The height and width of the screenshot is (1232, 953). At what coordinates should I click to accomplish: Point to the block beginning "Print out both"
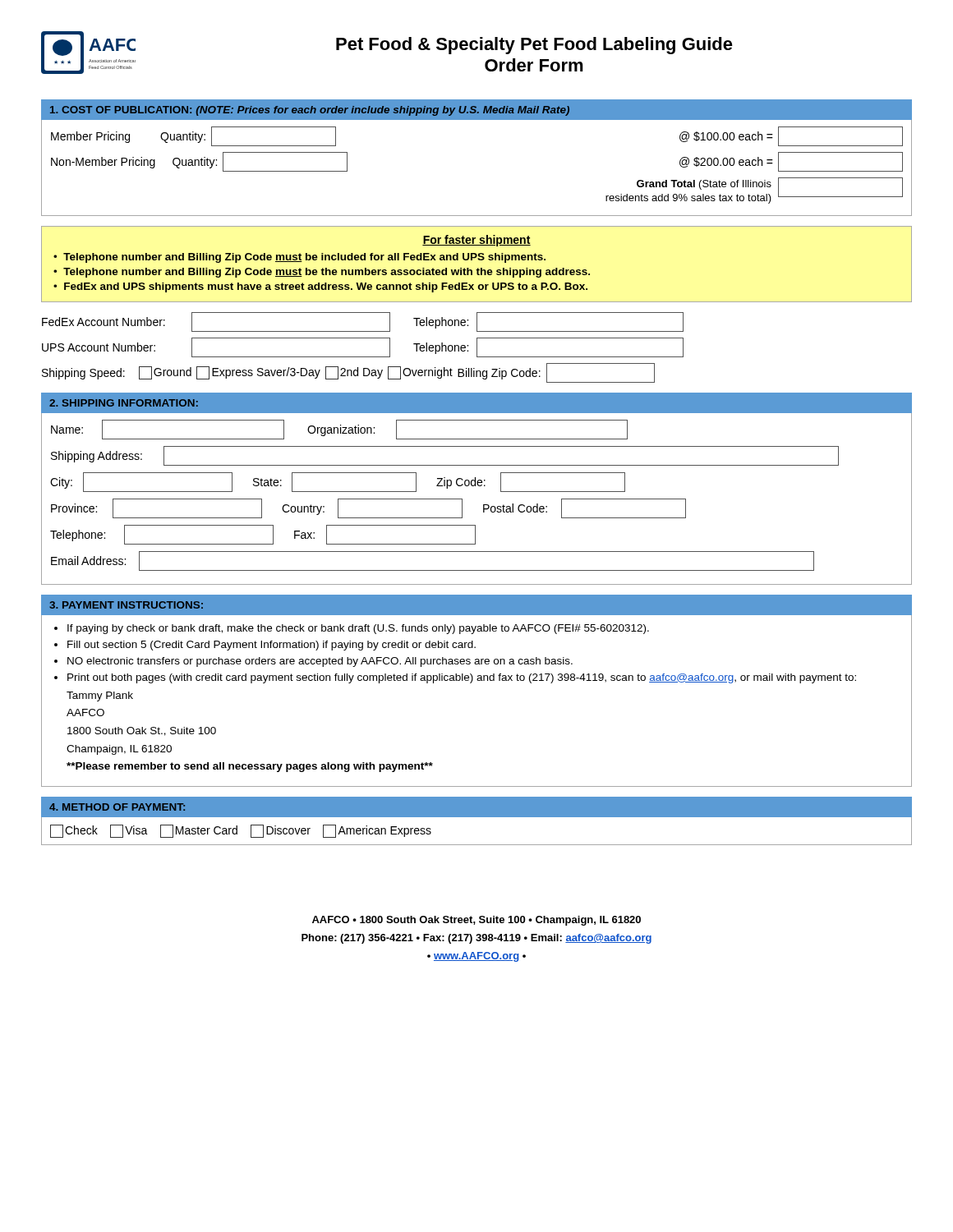tap(462, 678)
